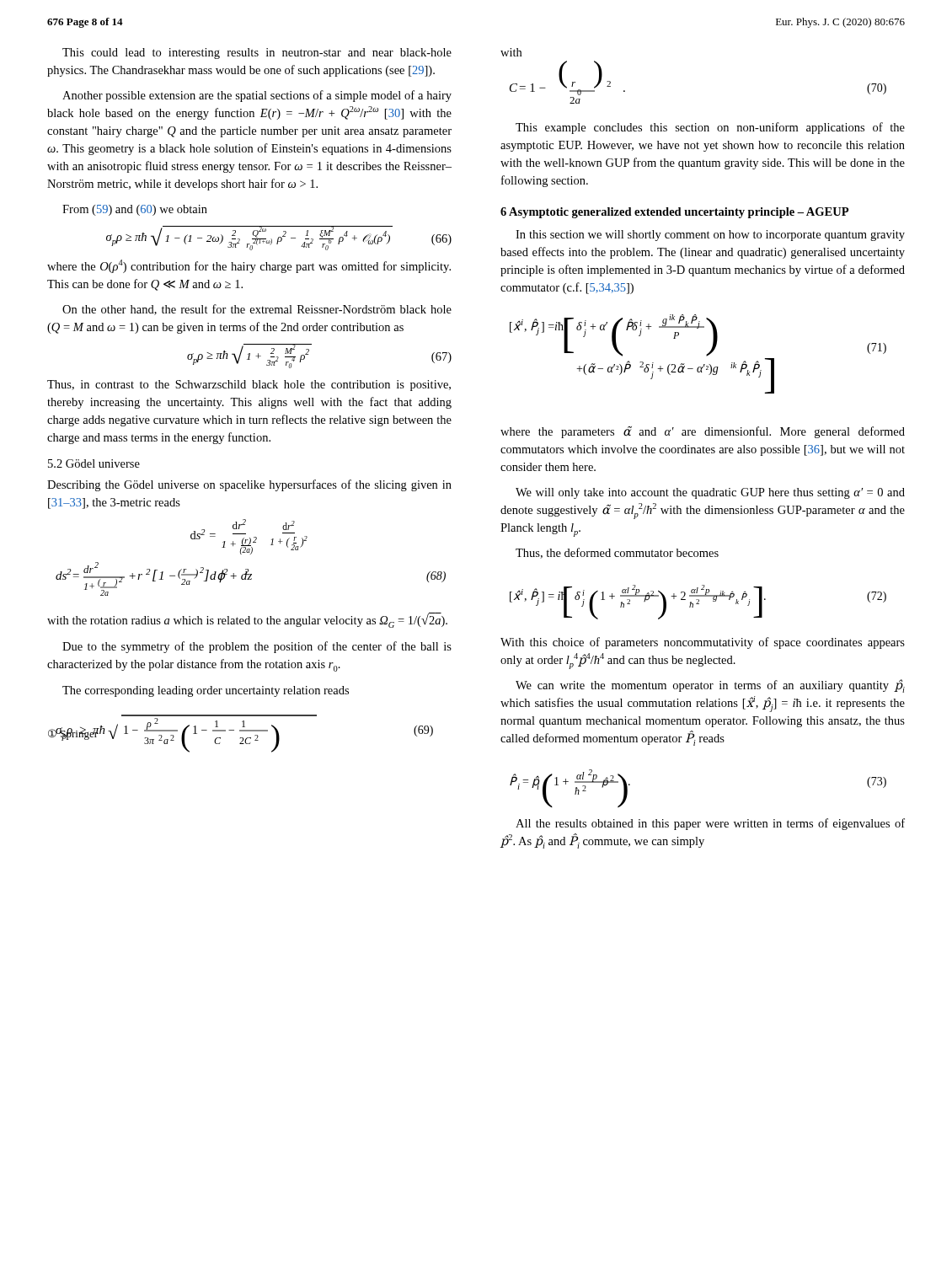952x1264 pixels.
Task: Point to the block beginning "Describing the Gödel"
Action: coord(249,494)
